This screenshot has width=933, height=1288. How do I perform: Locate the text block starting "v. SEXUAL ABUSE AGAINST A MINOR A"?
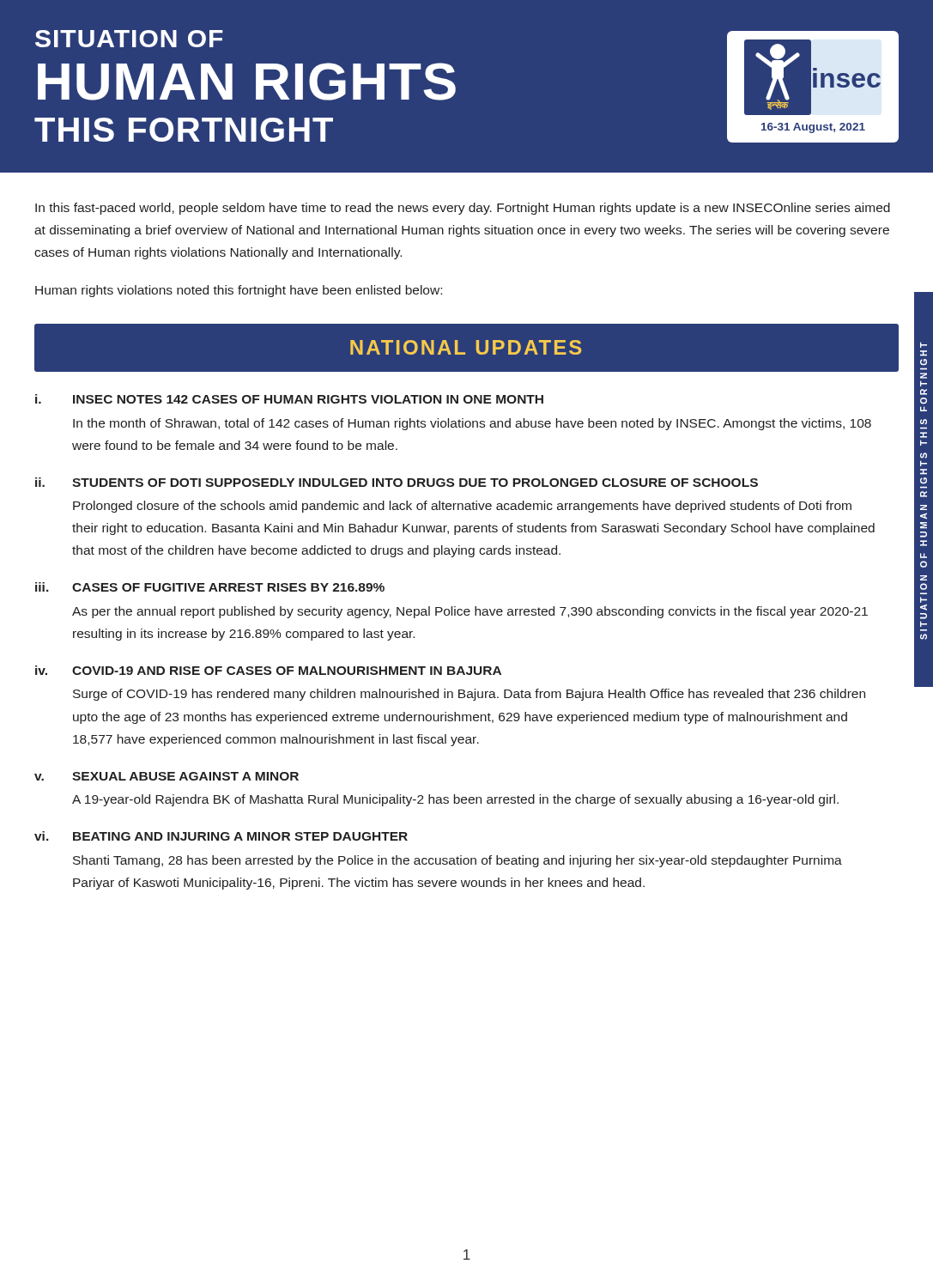point(458,788)
